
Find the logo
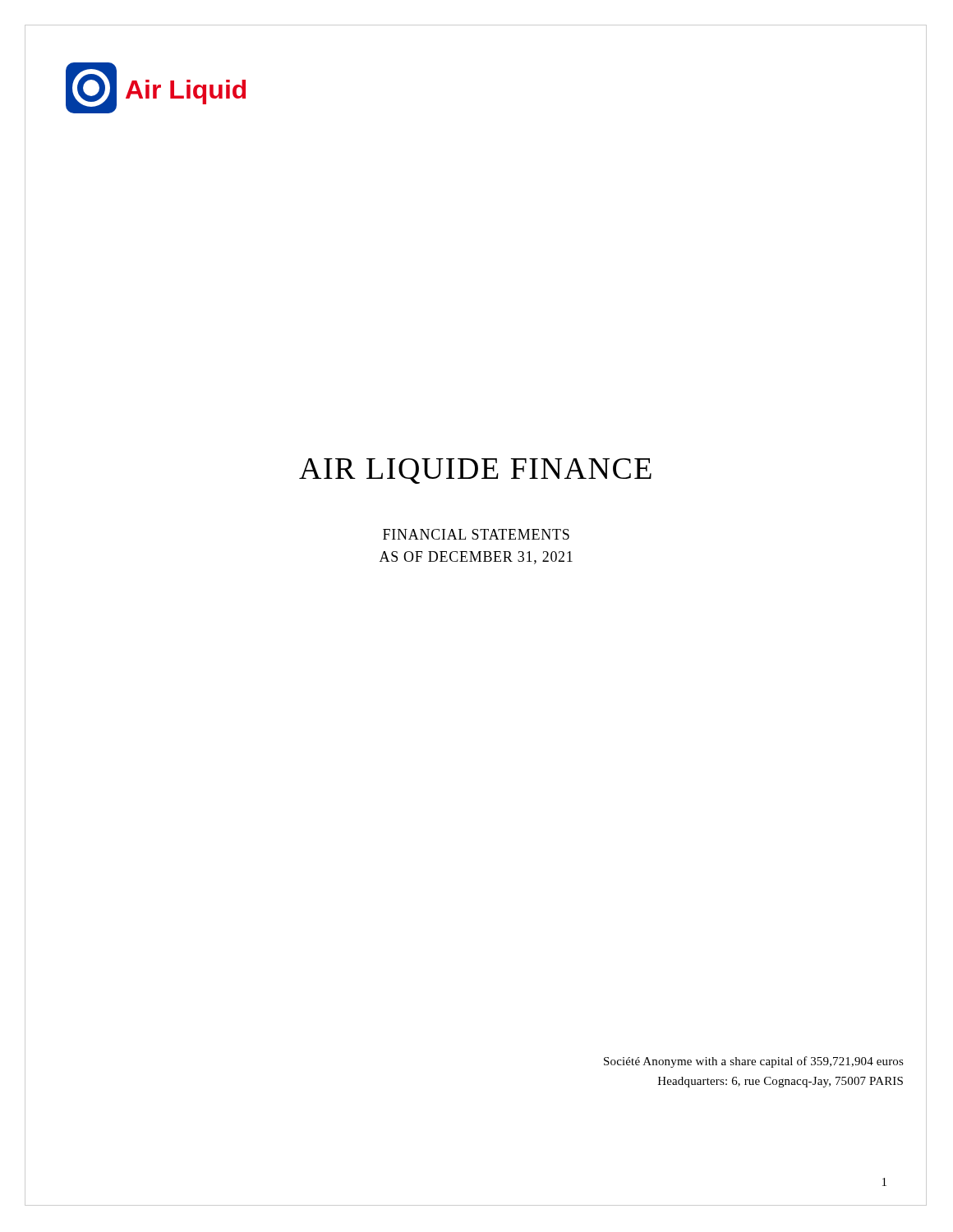pos(156,89)
